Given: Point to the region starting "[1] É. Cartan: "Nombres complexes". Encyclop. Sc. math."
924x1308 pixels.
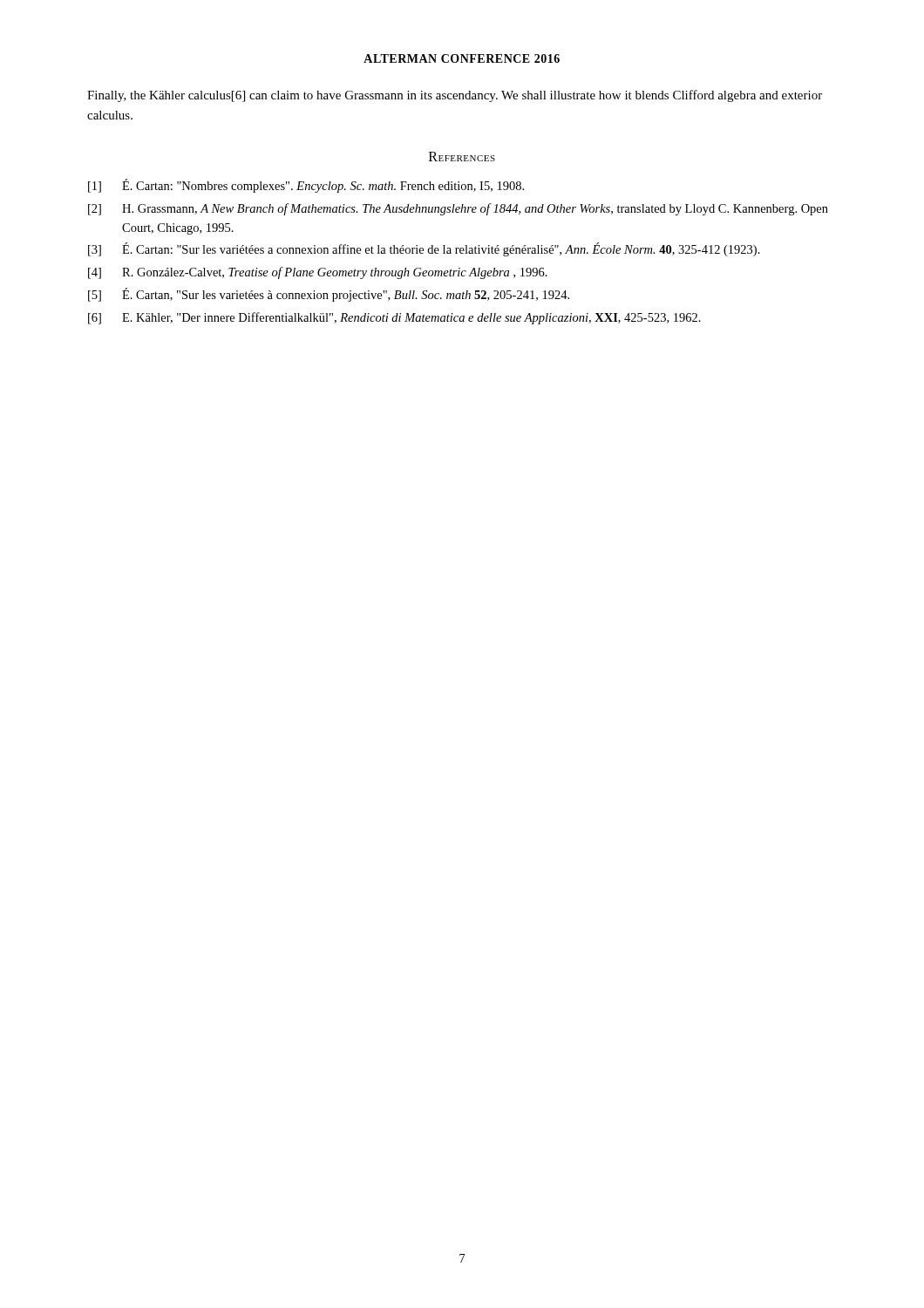Looking at the screenshot, I should click(x=462, y=186).
